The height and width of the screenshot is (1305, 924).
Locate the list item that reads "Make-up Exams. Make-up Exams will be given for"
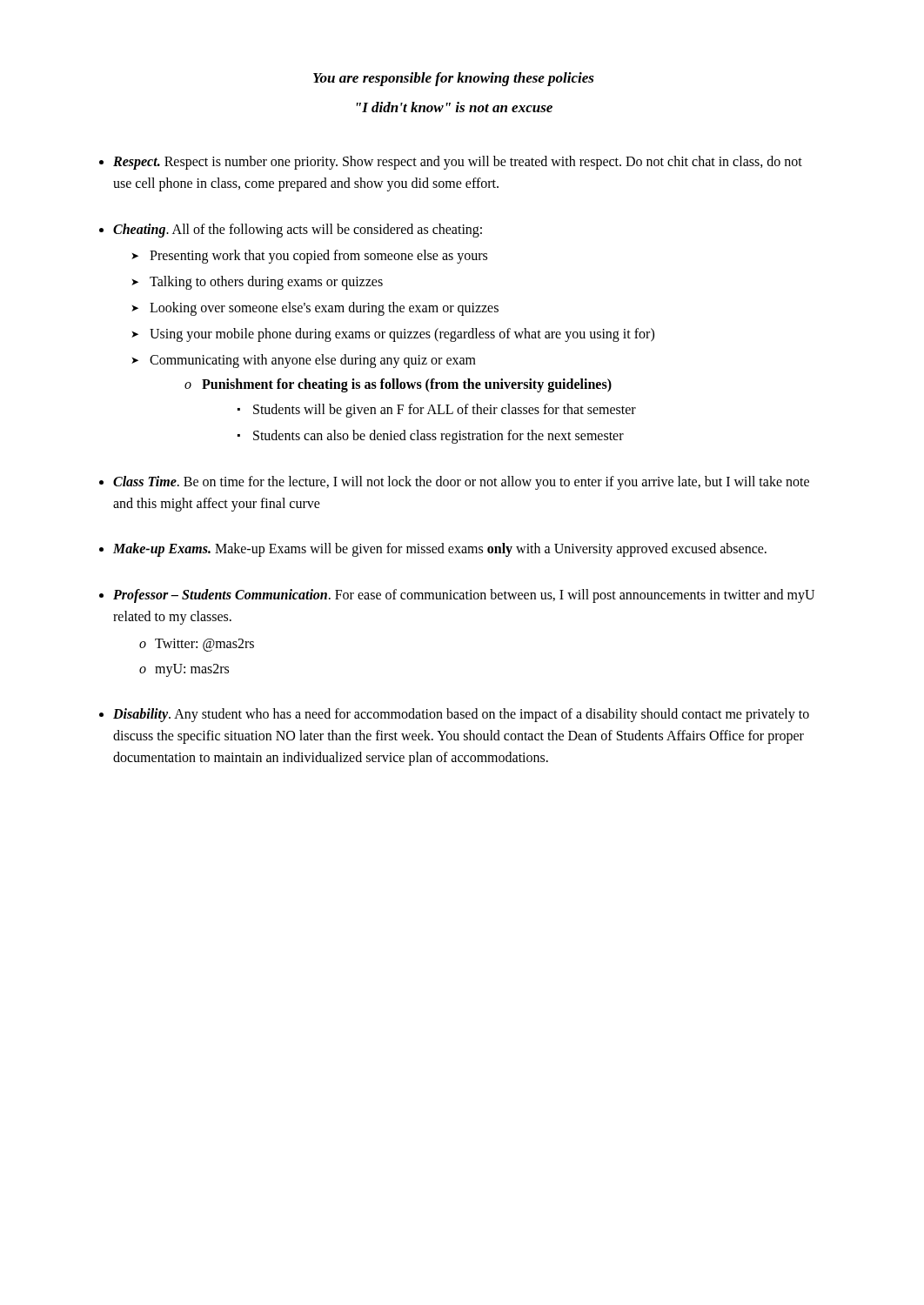coord(440,549)
